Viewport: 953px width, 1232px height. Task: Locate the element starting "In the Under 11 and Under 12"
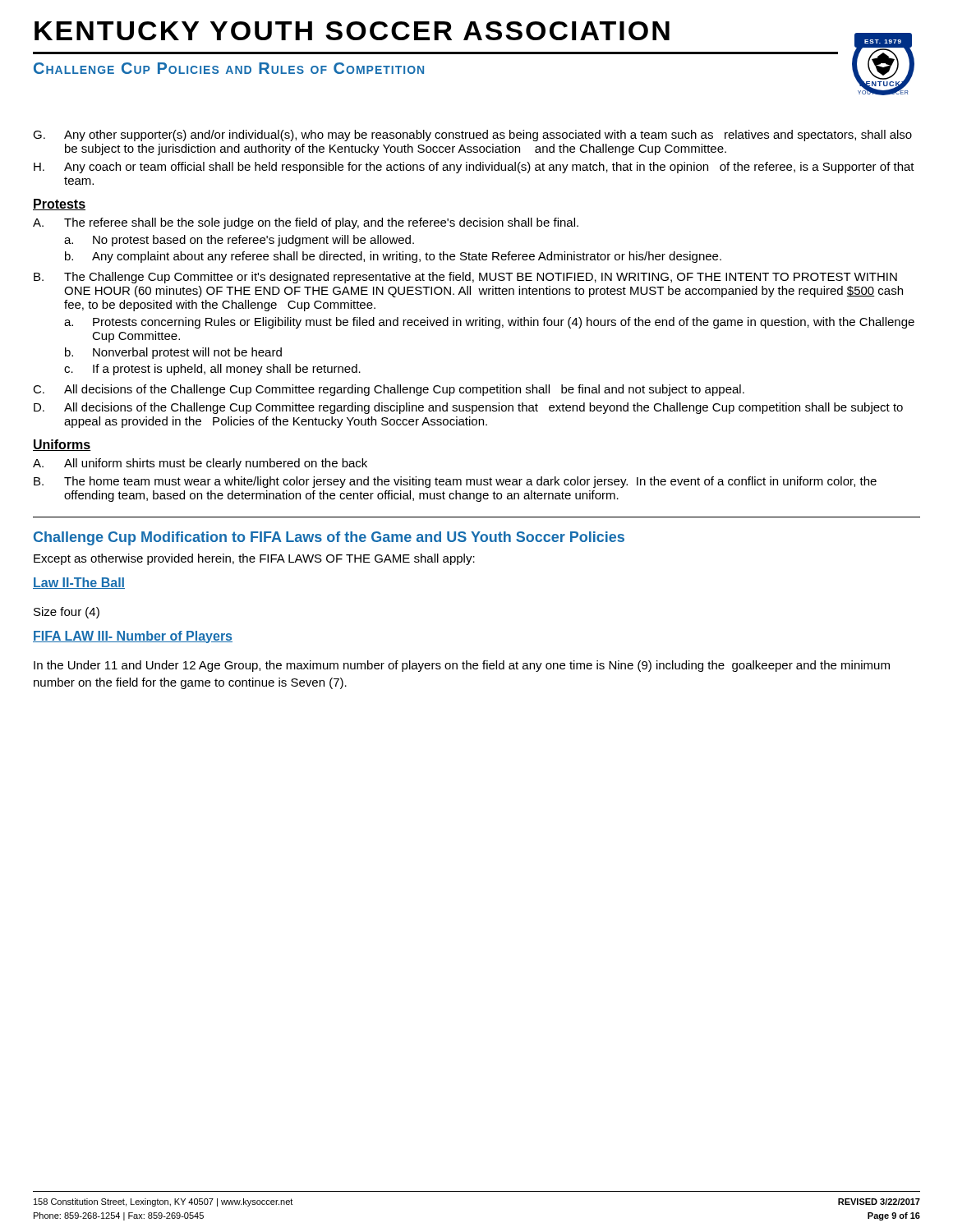pos(476,674)
